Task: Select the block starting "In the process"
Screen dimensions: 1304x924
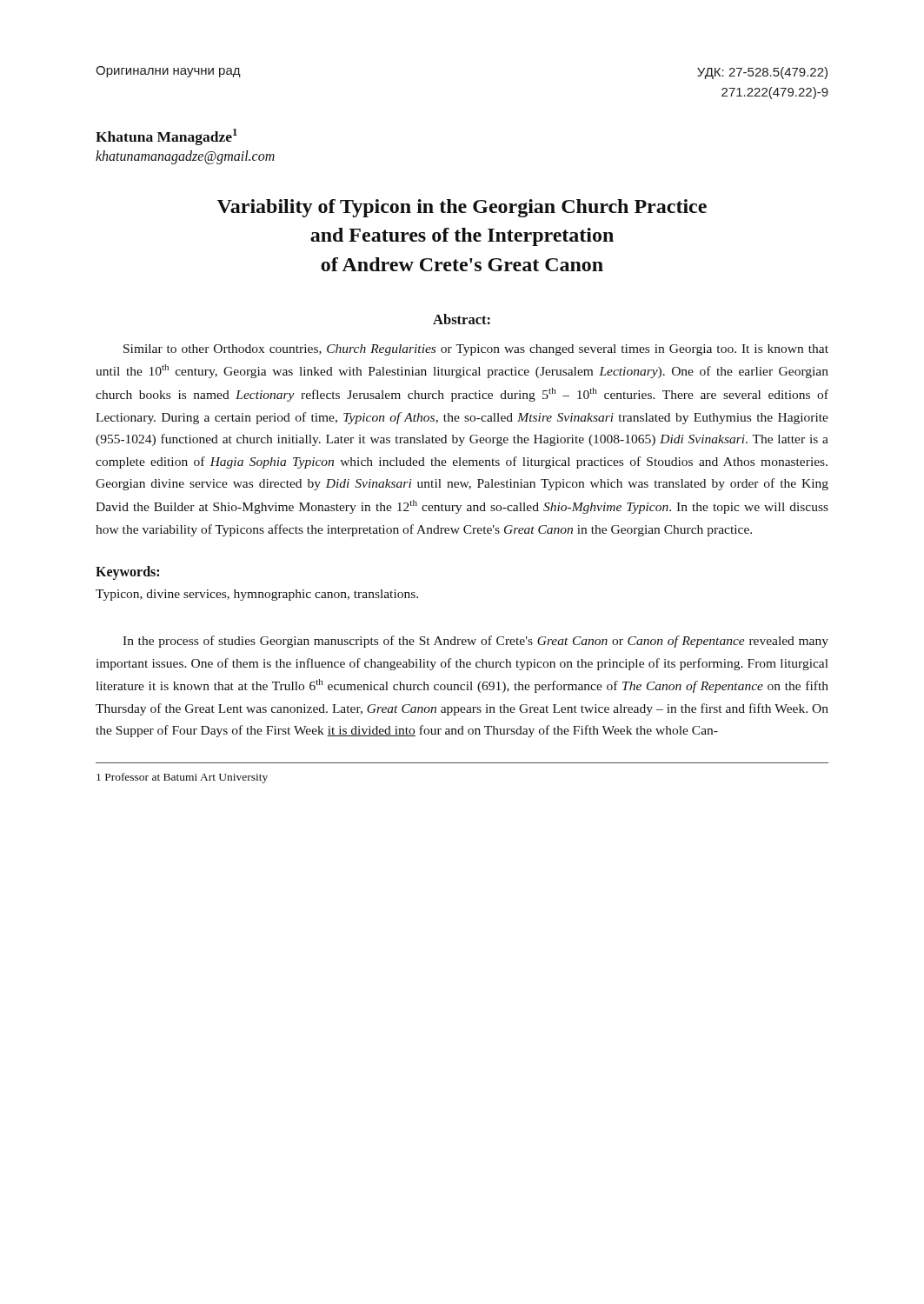Action: [462, 685]
